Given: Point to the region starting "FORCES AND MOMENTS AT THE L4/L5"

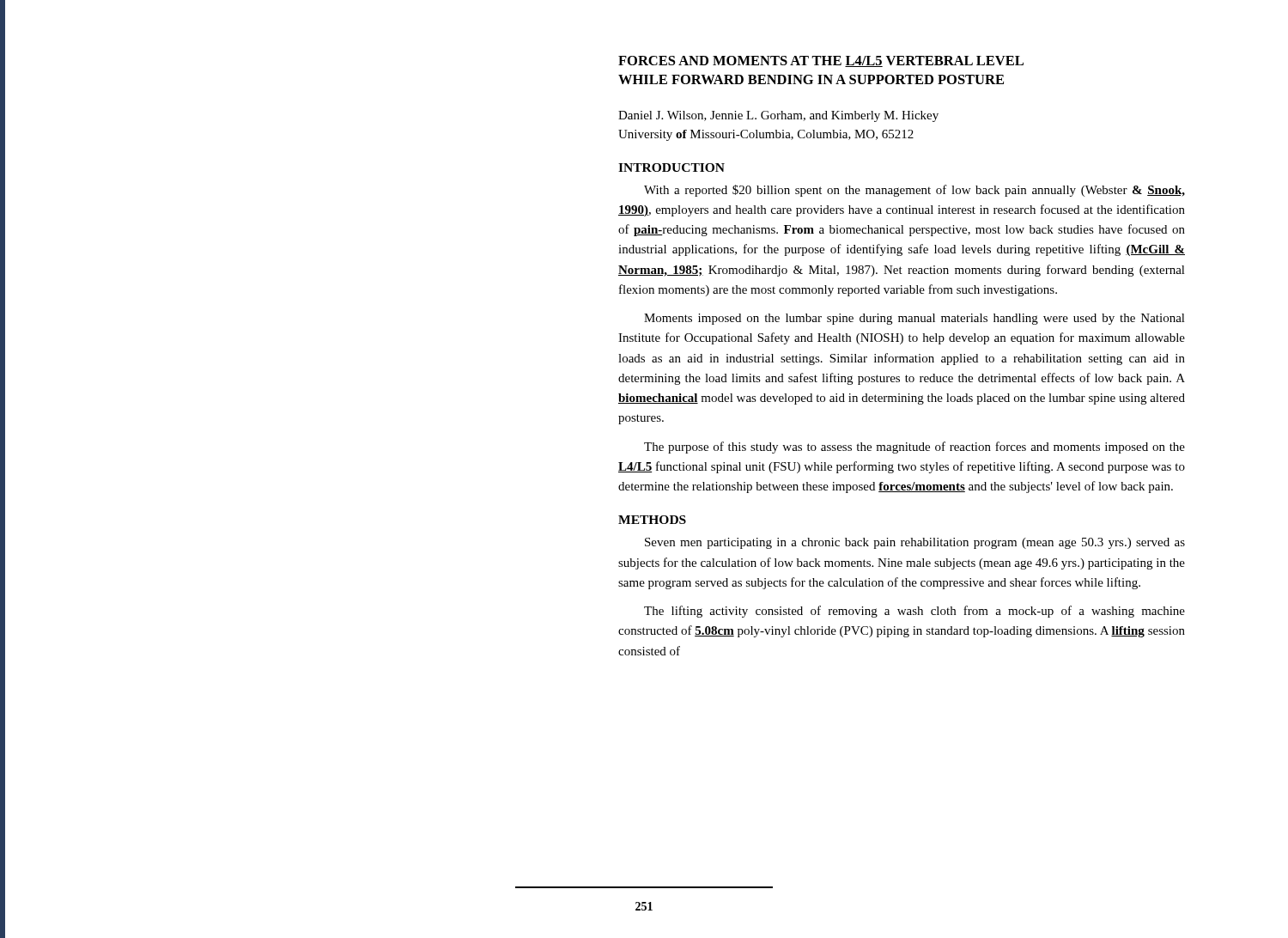Looking at the screenshot, I should 902,71.
